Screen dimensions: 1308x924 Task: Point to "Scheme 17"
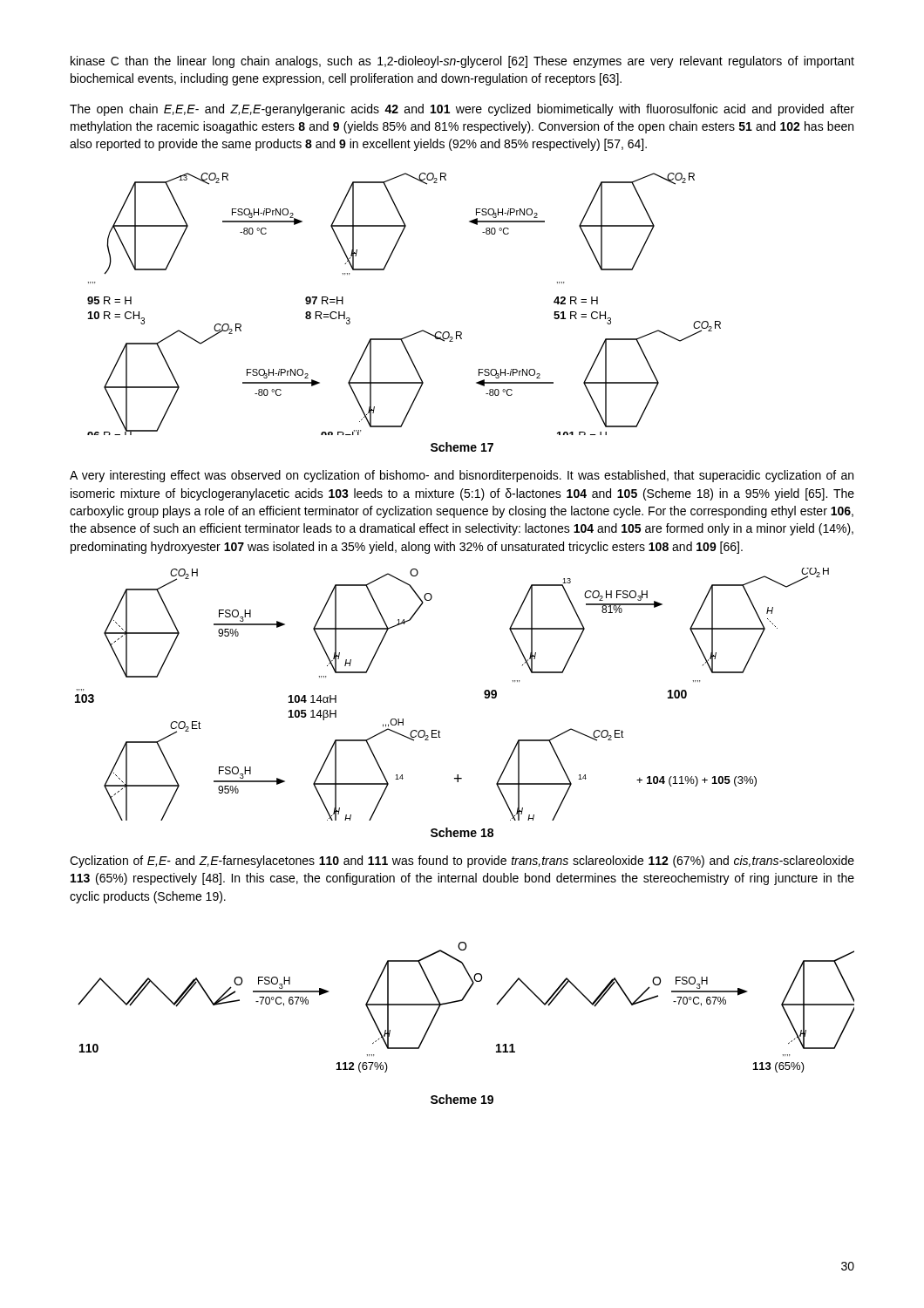pos(462,448)
